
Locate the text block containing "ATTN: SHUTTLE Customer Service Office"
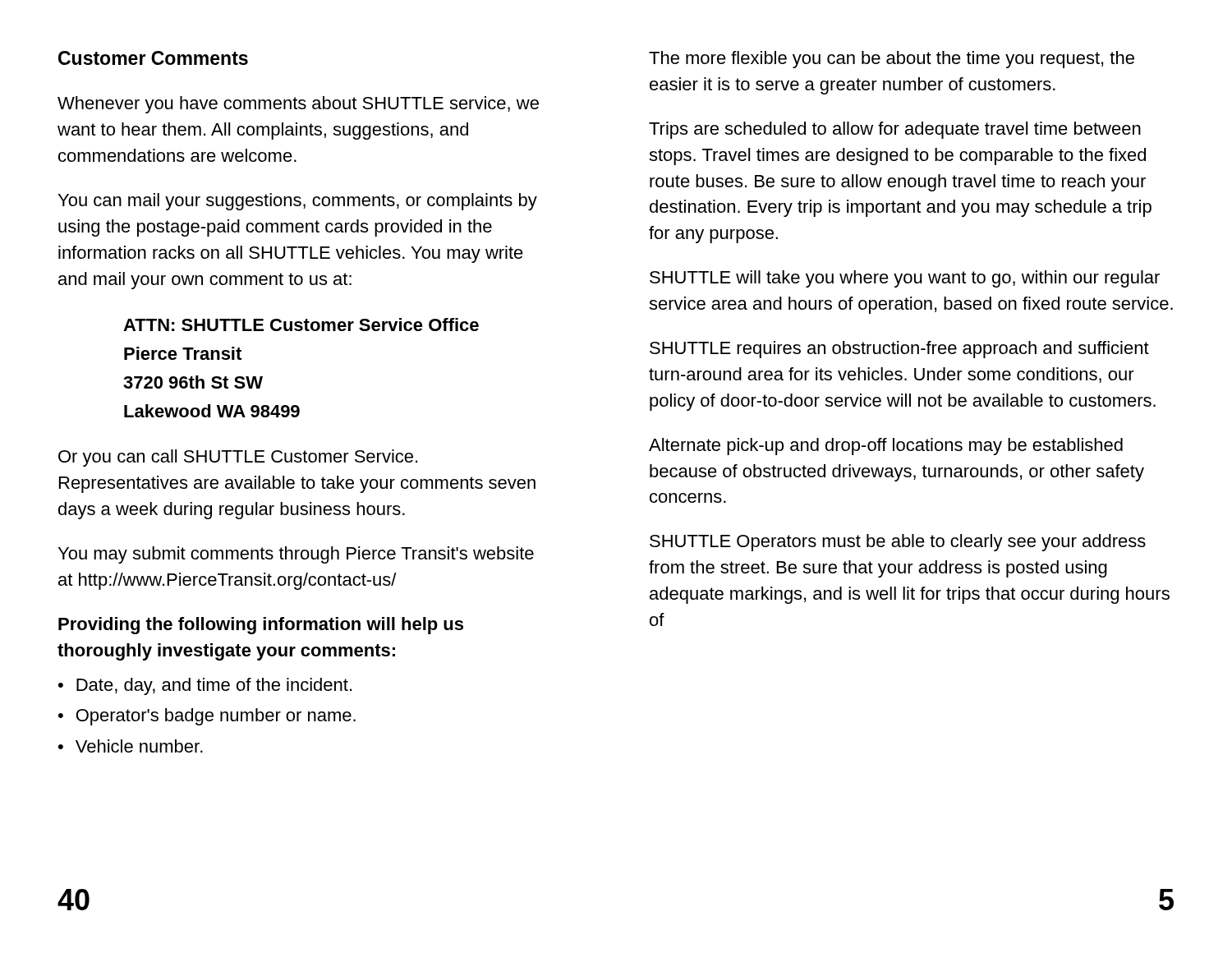click(301, 325)
